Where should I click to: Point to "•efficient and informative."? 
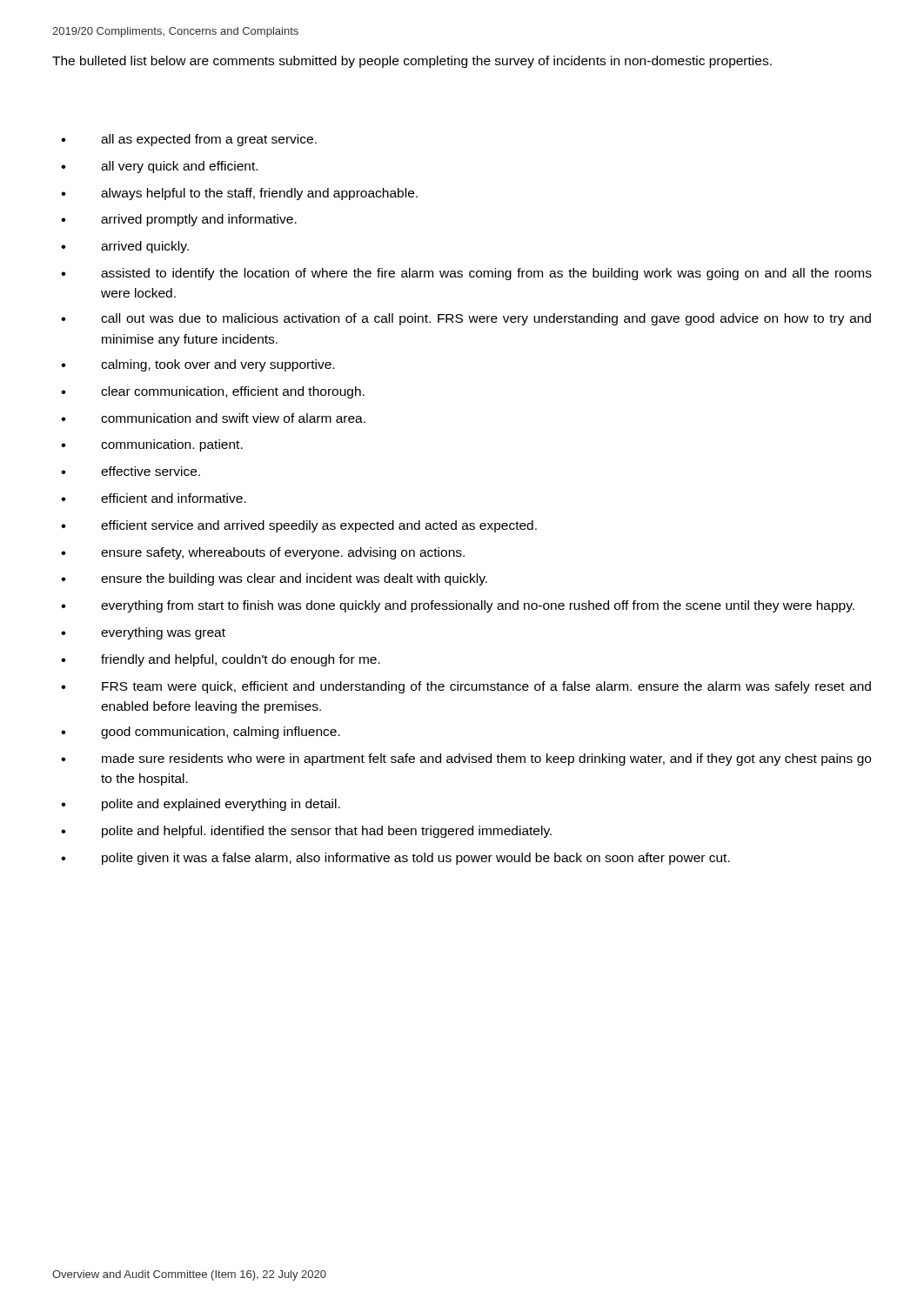154,498
